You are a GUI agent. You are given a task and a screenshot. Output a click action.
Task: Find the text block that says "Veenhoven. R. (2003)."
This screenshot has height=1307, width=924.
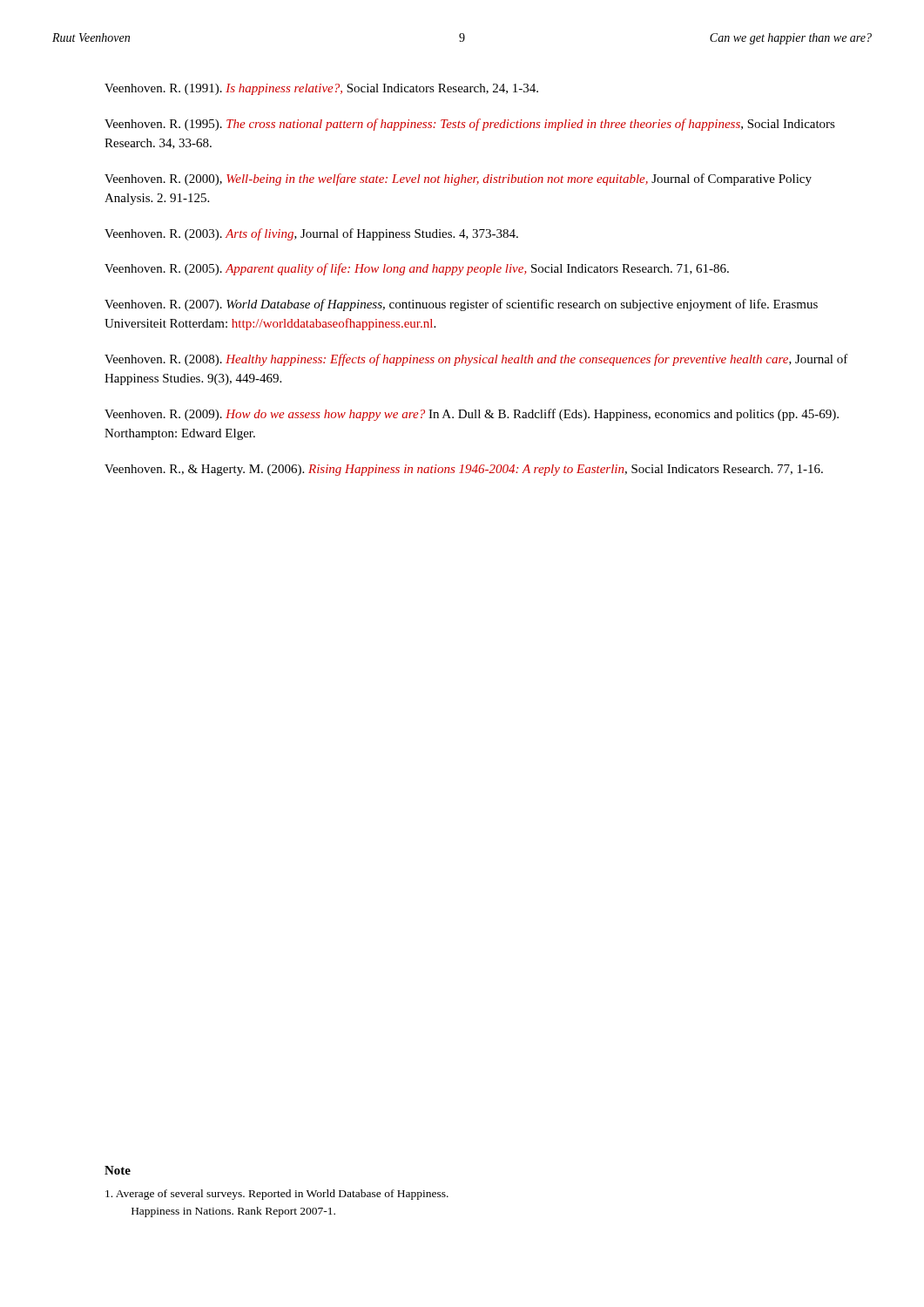pos(312,233)
